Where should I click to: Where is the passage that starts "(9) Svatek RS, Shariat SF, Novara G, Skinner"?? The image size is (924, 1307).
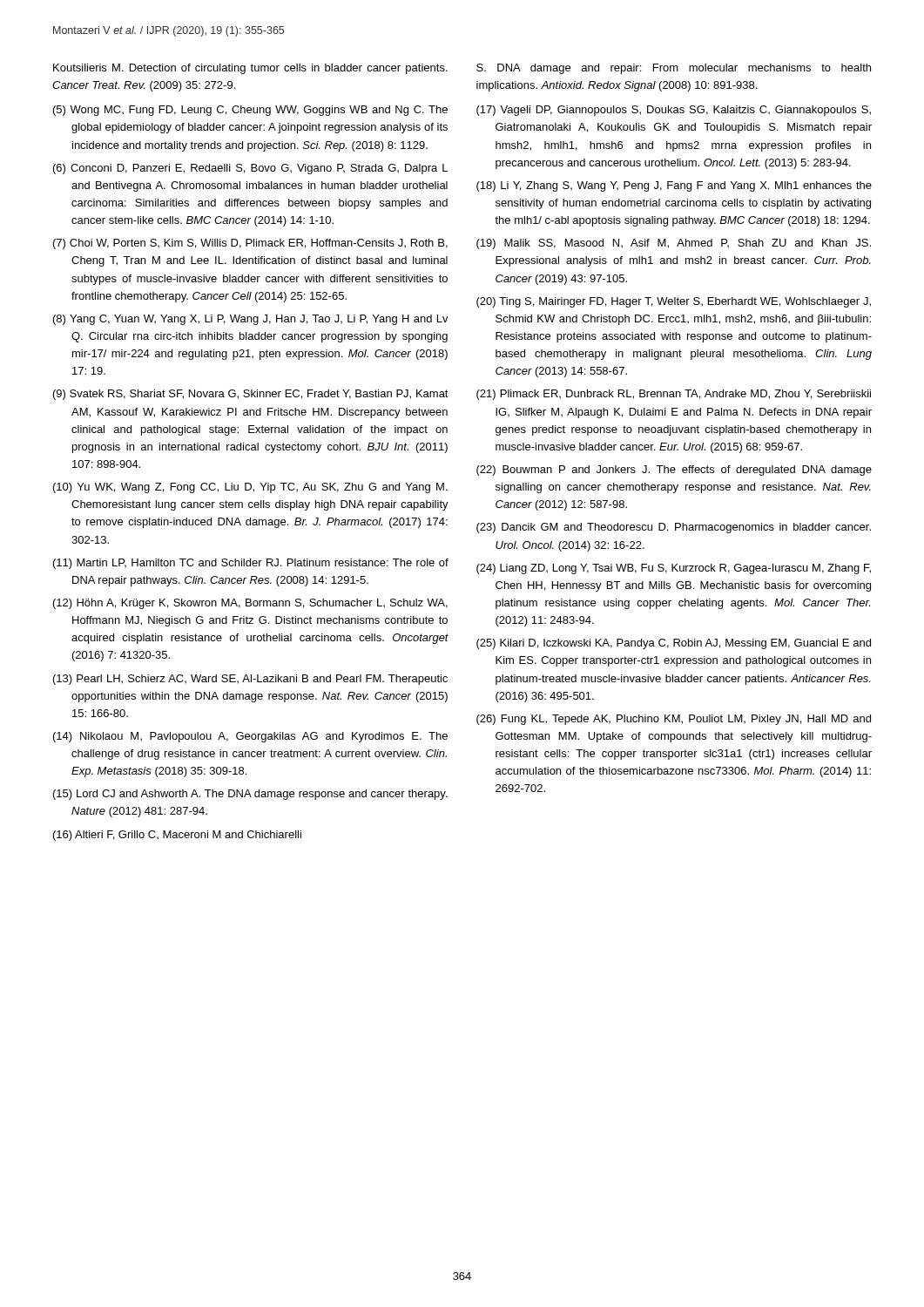(250, 429)
